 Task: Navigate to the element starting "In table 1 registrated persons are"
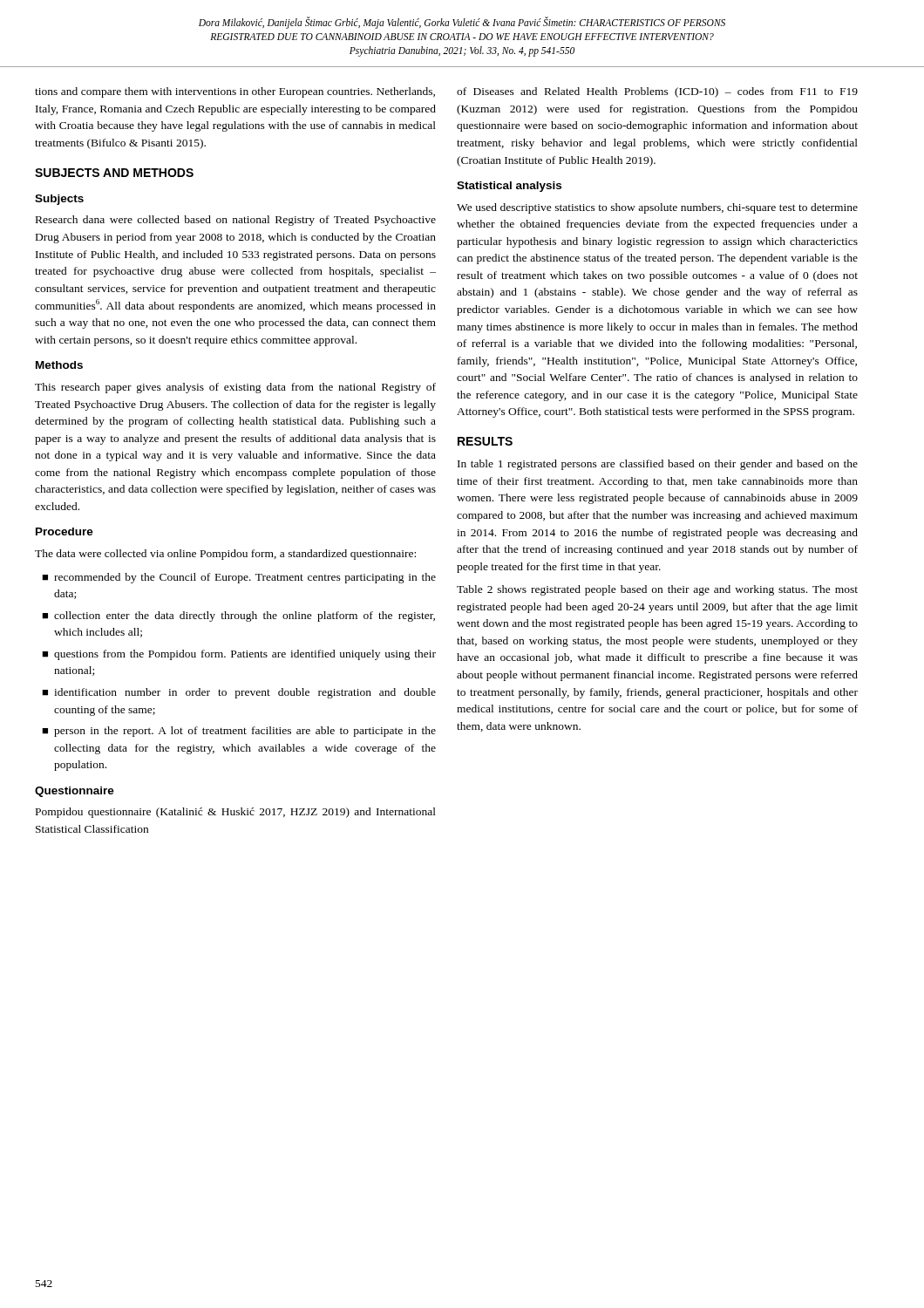pyautogui.click(x=657, y=515)
